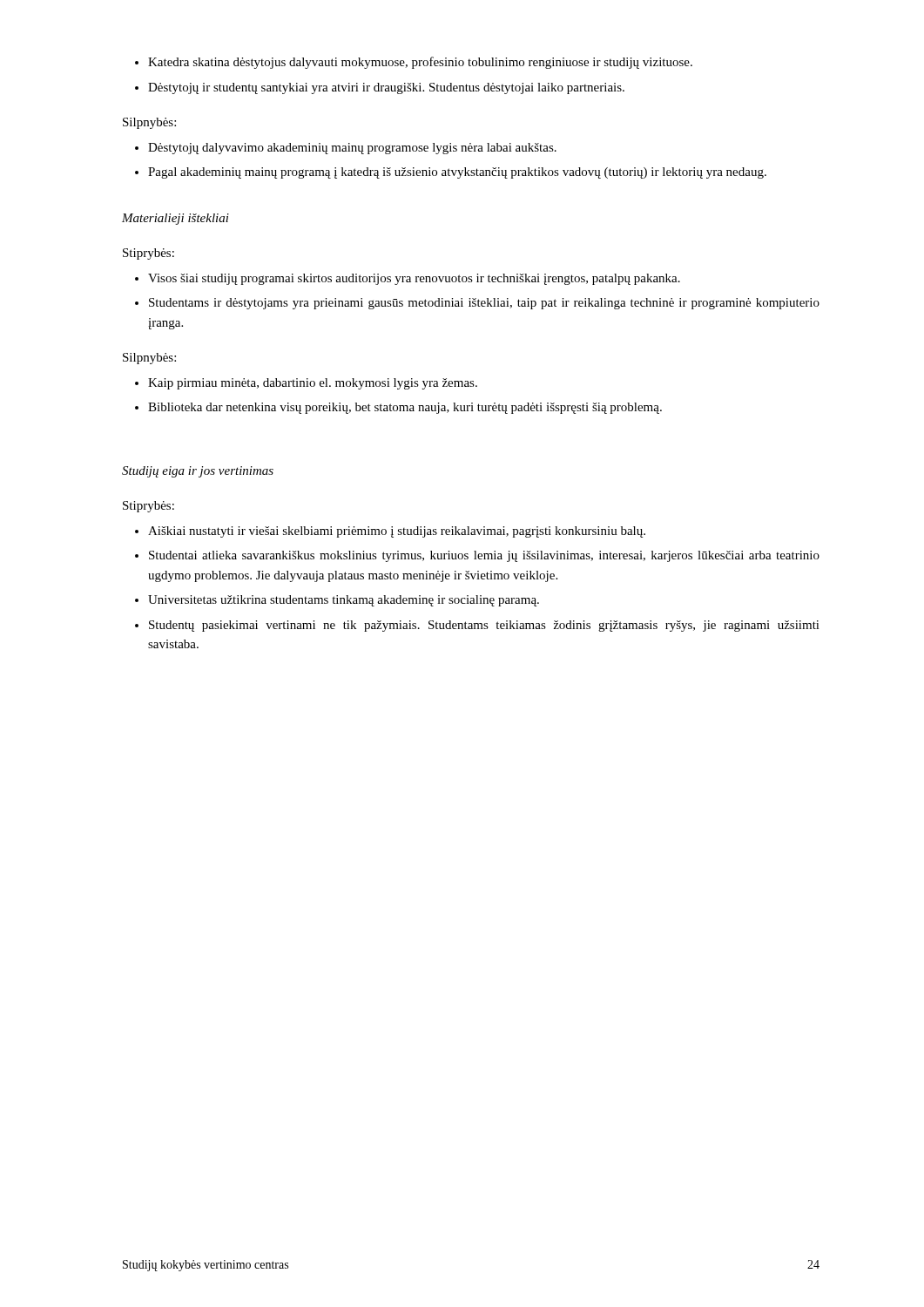Click on the passage starting "Studijų eiga ir jos vertinimas"
This screenshot has height=1307, width=924.
[x=198, y=470]
